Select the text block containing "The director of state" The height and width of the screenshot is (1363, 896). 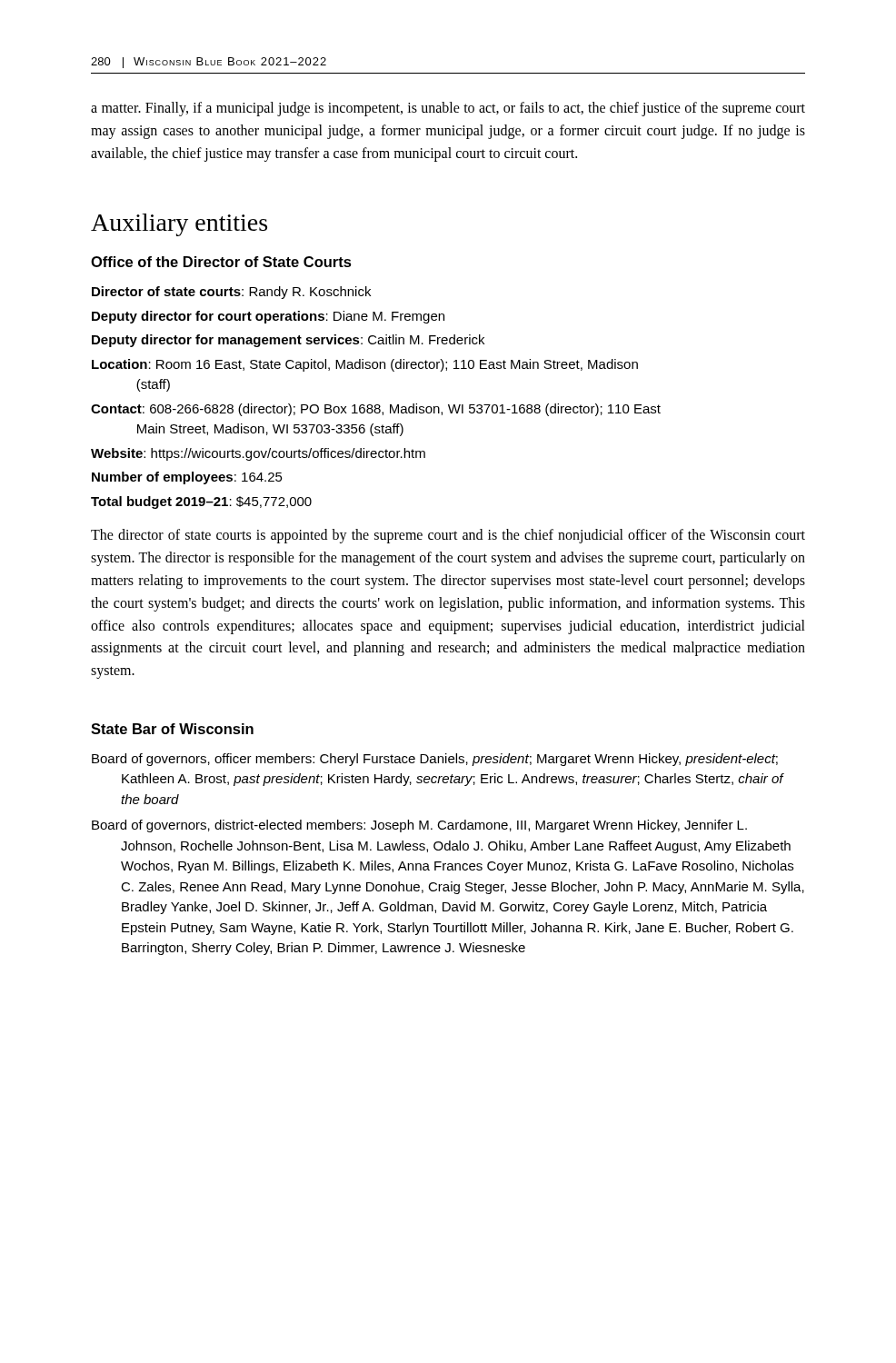click(x=448, y=603)
